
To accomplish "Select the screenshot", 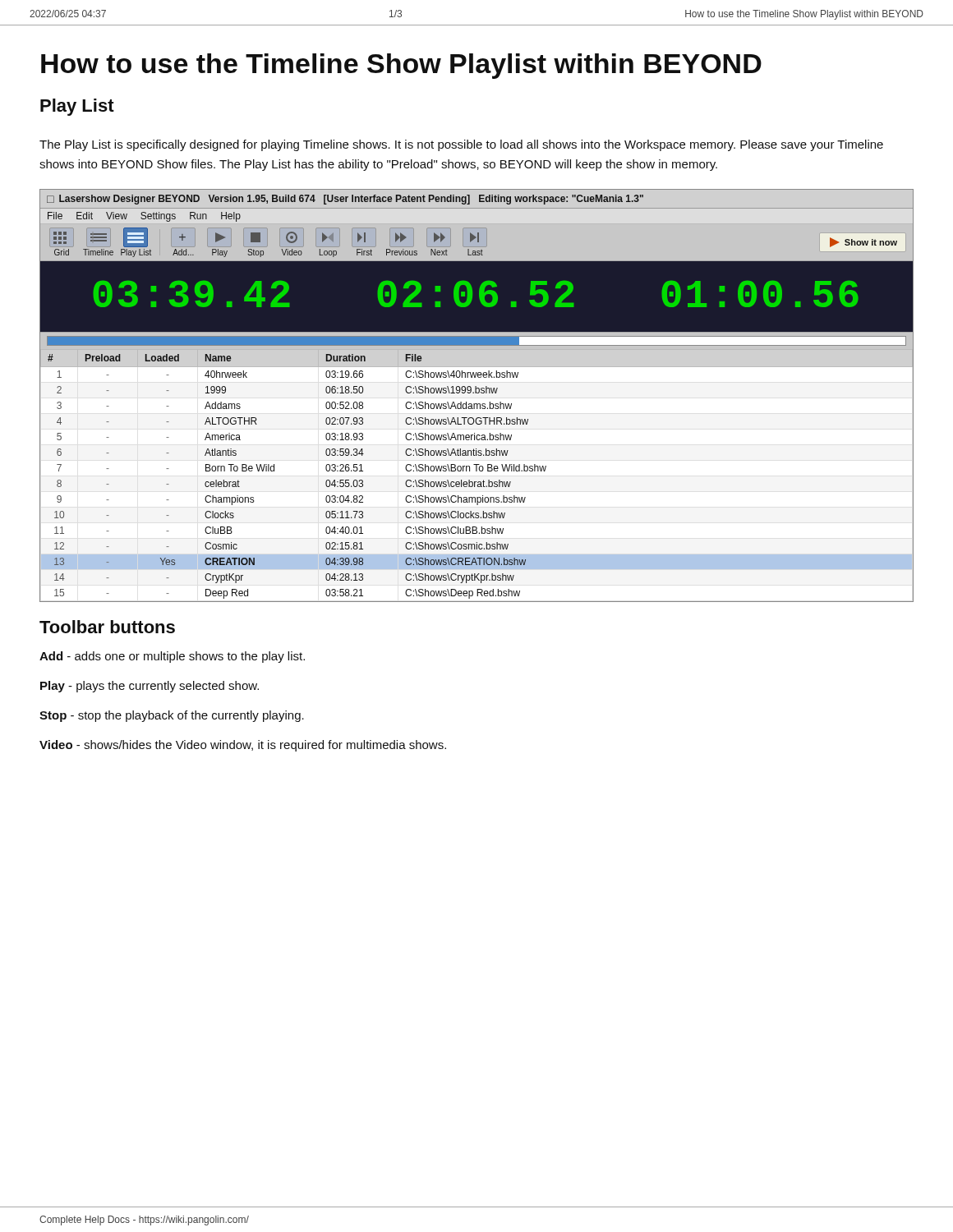I will coord(476,395).
